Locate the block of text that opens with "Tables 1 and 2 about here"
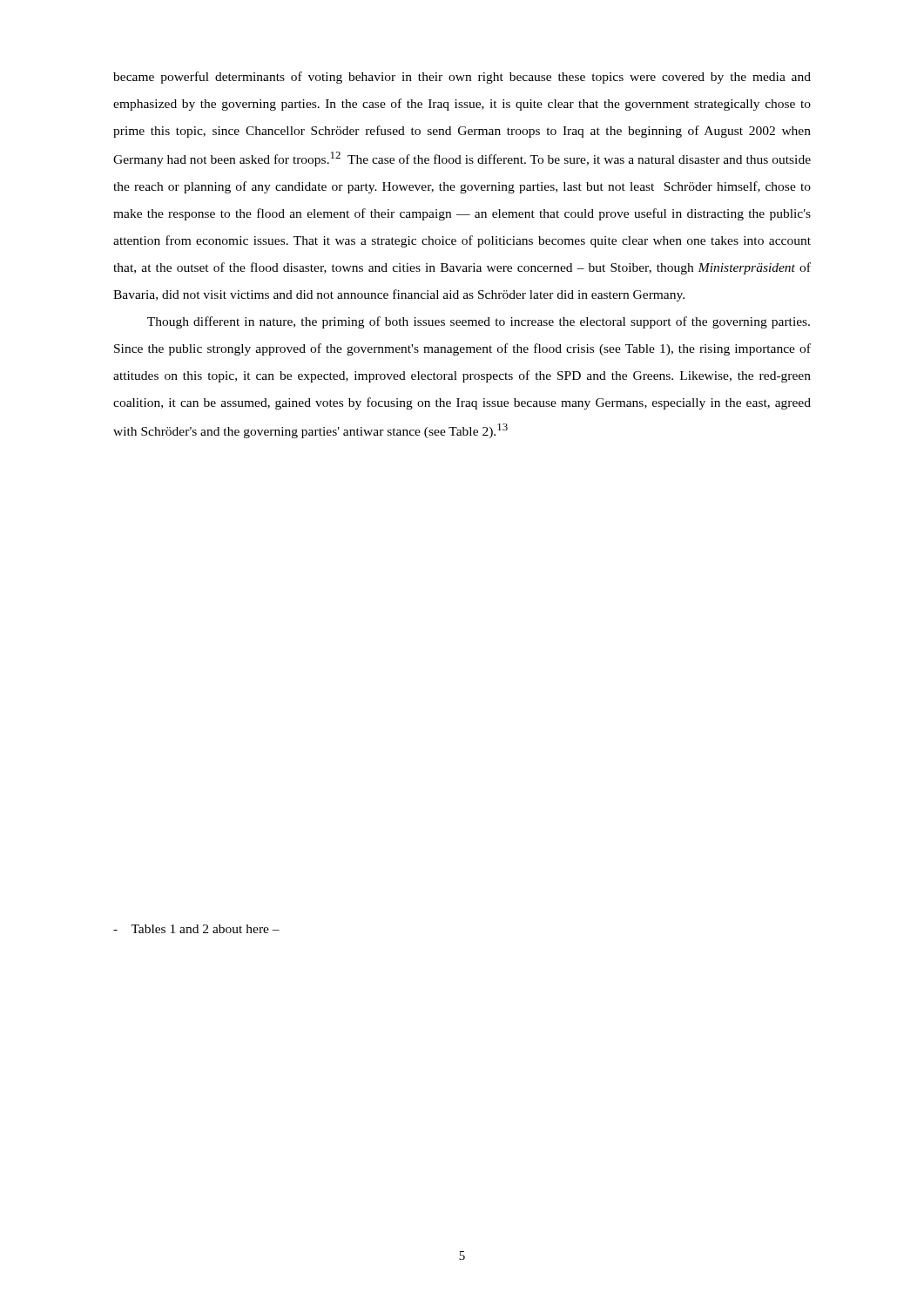Screen dimensions: 1307x924 tap(196, 928)
